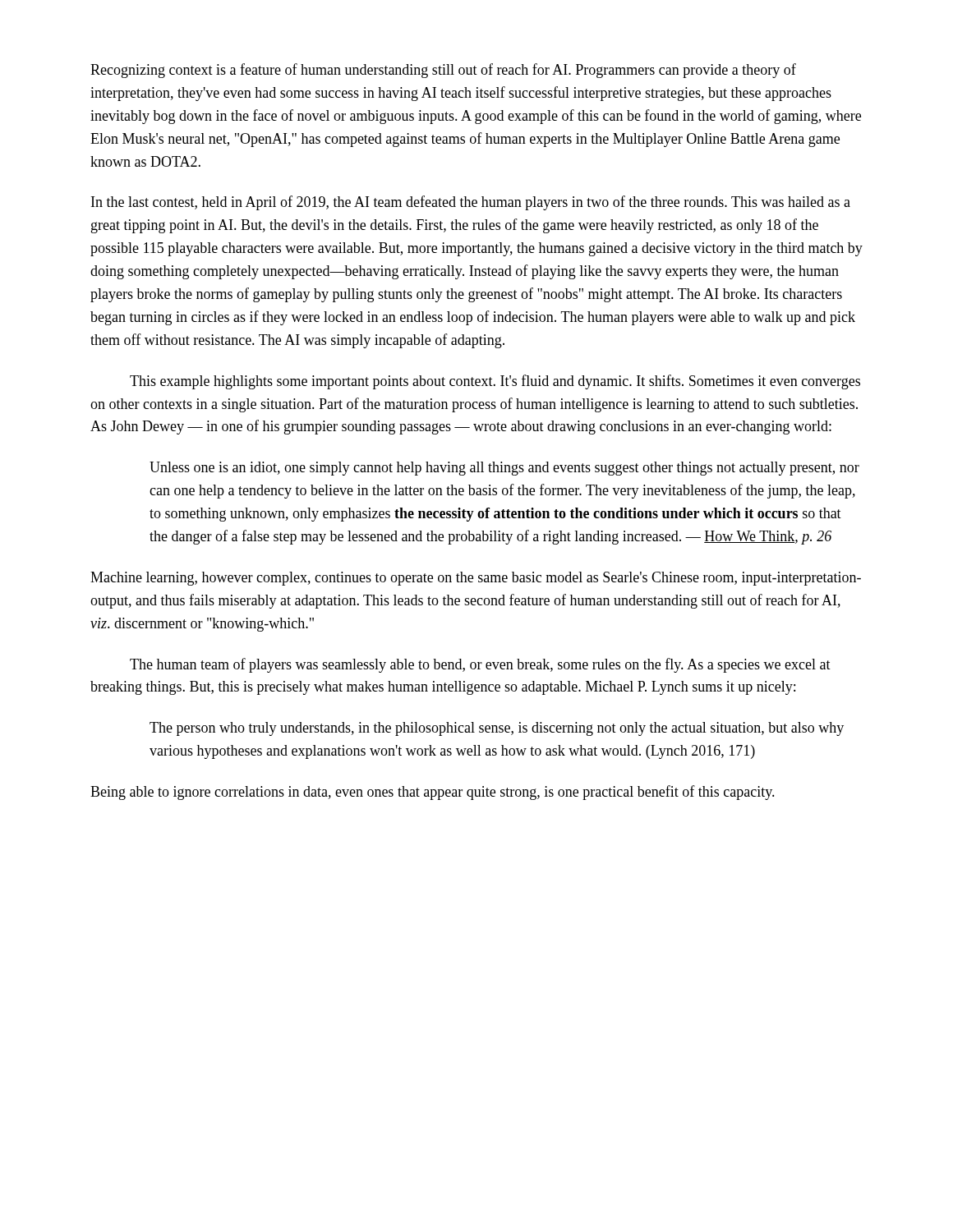Find the passage starting "Machine learning, however"
The width and height of the screenshot is (953, 1232).
(476, 600)
